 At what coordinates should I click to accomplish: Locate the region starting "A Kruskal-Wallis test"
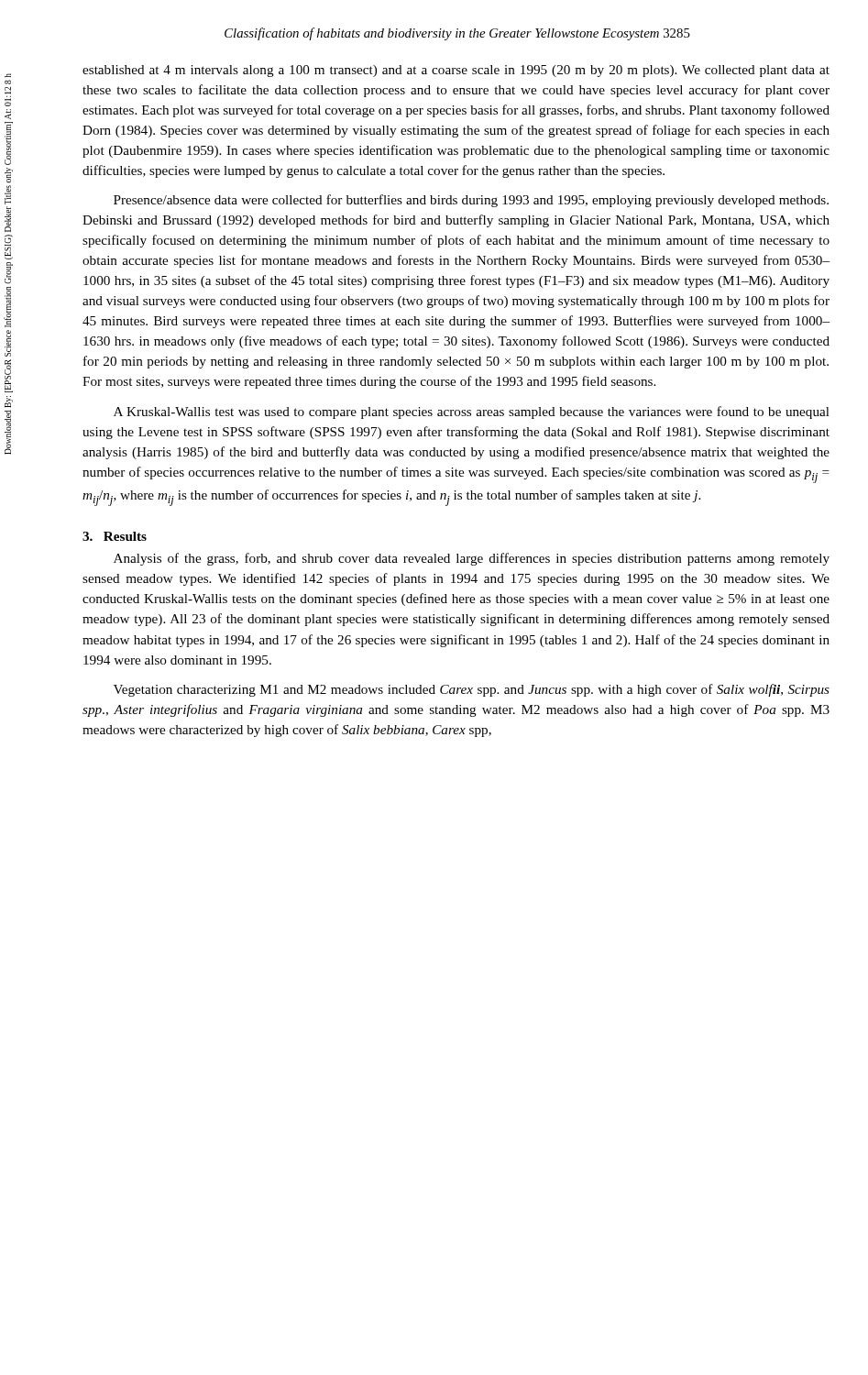[456, 455]
